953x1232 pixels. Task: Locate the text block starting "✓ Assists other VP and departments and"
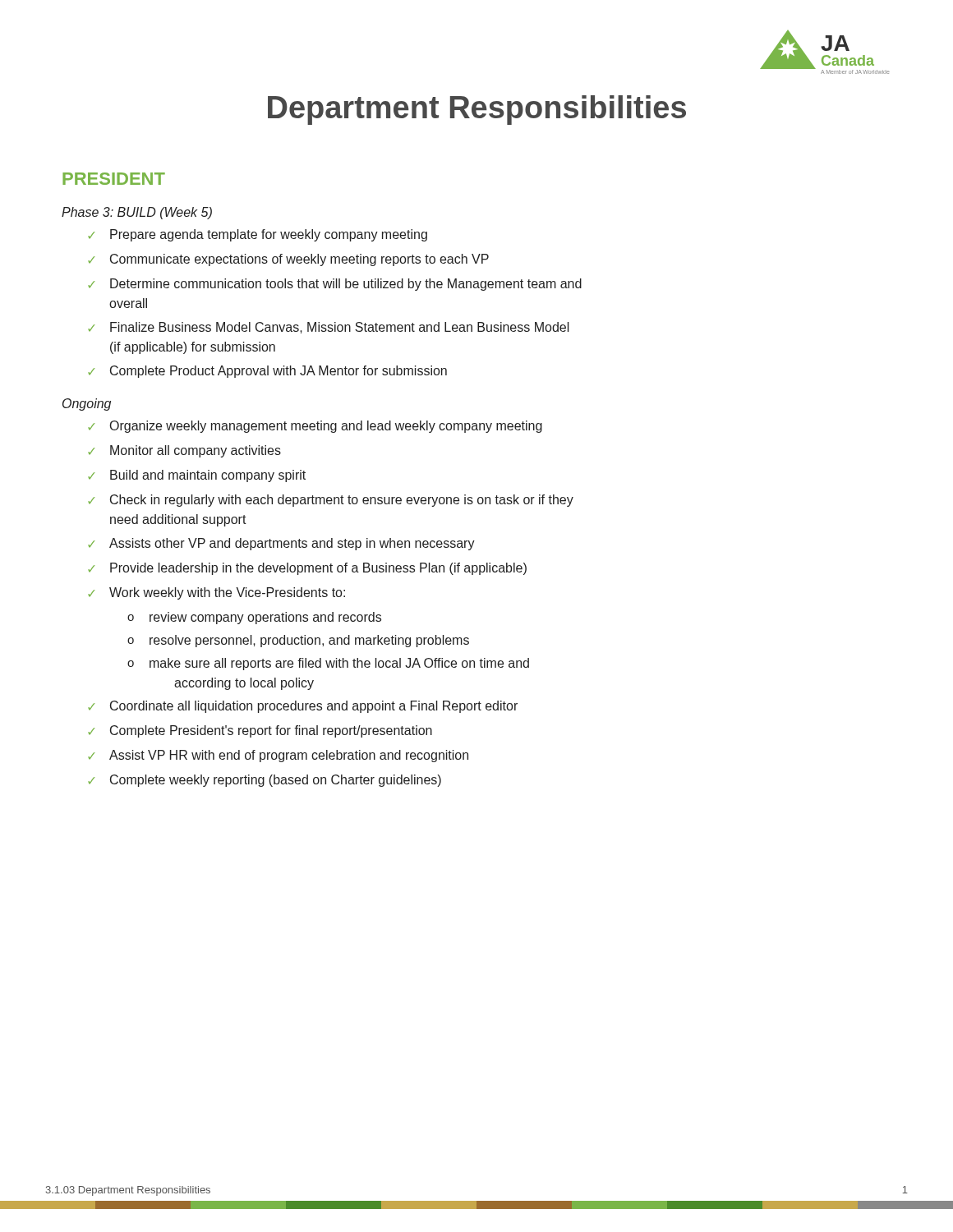(281, 544)
